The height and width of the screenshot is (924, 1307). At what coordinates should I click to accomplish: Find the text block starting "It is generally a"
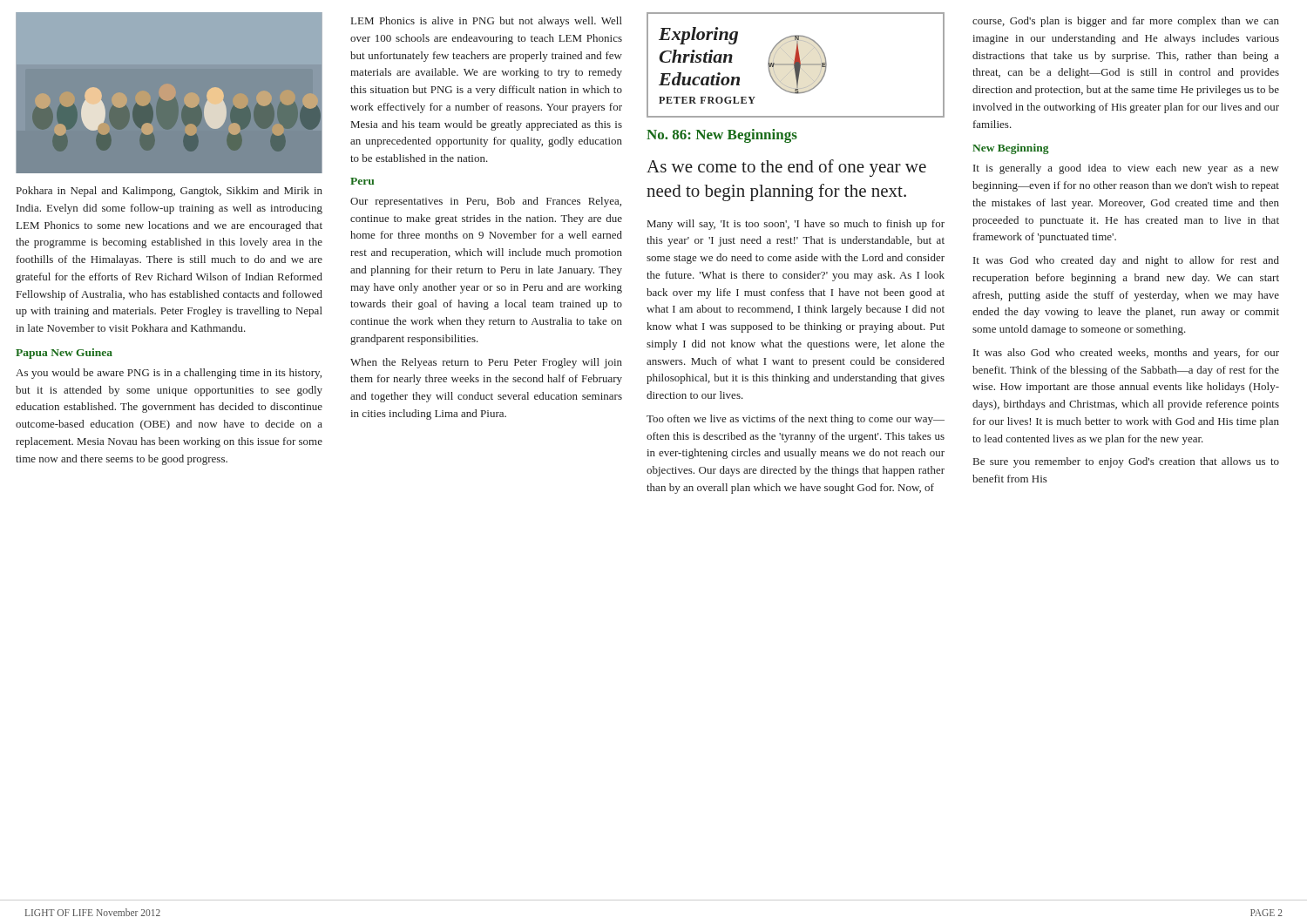[x=1126, y=202]
